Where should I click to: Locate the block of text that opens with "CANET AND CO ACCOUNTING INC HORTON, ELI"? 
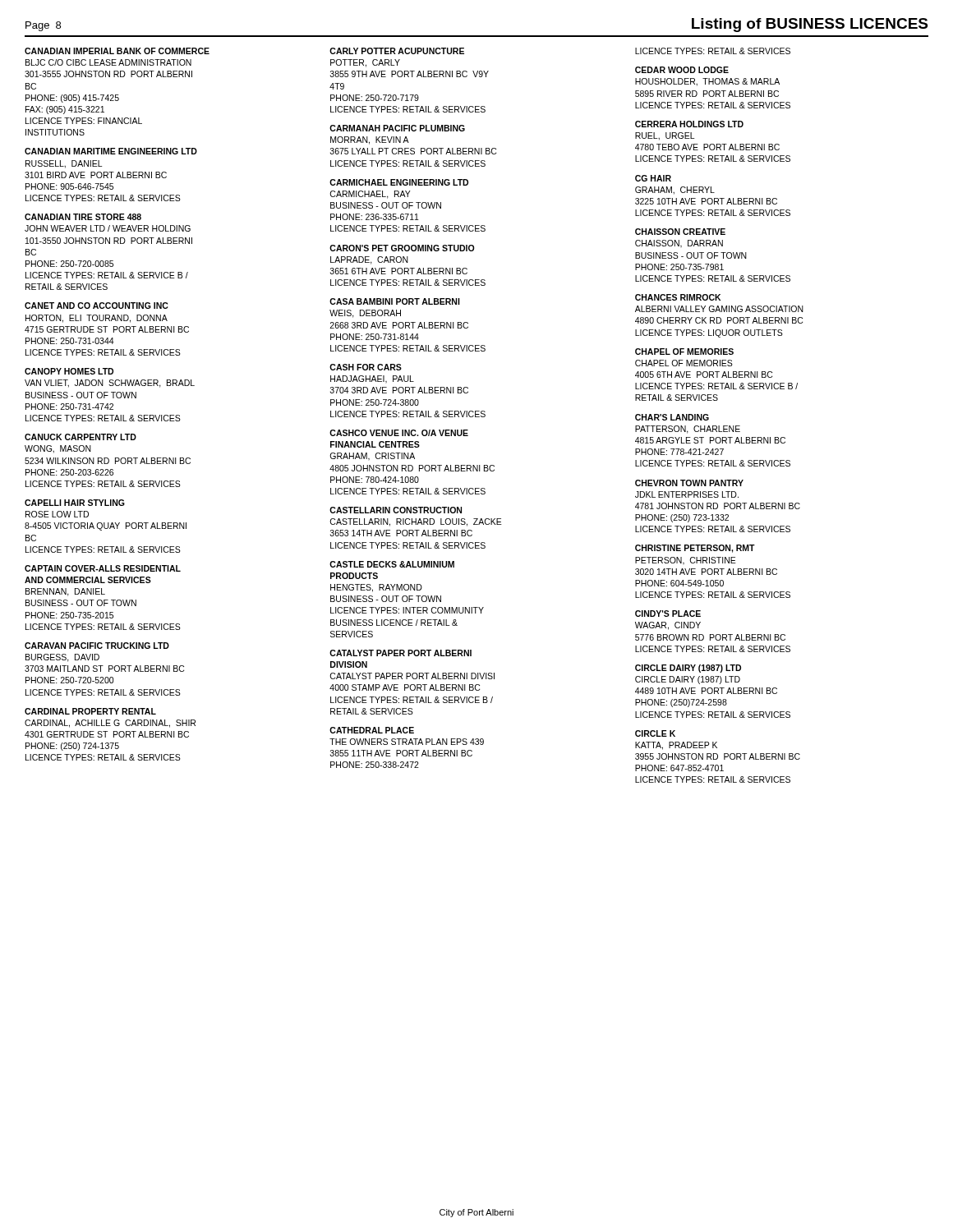point(171,329)
